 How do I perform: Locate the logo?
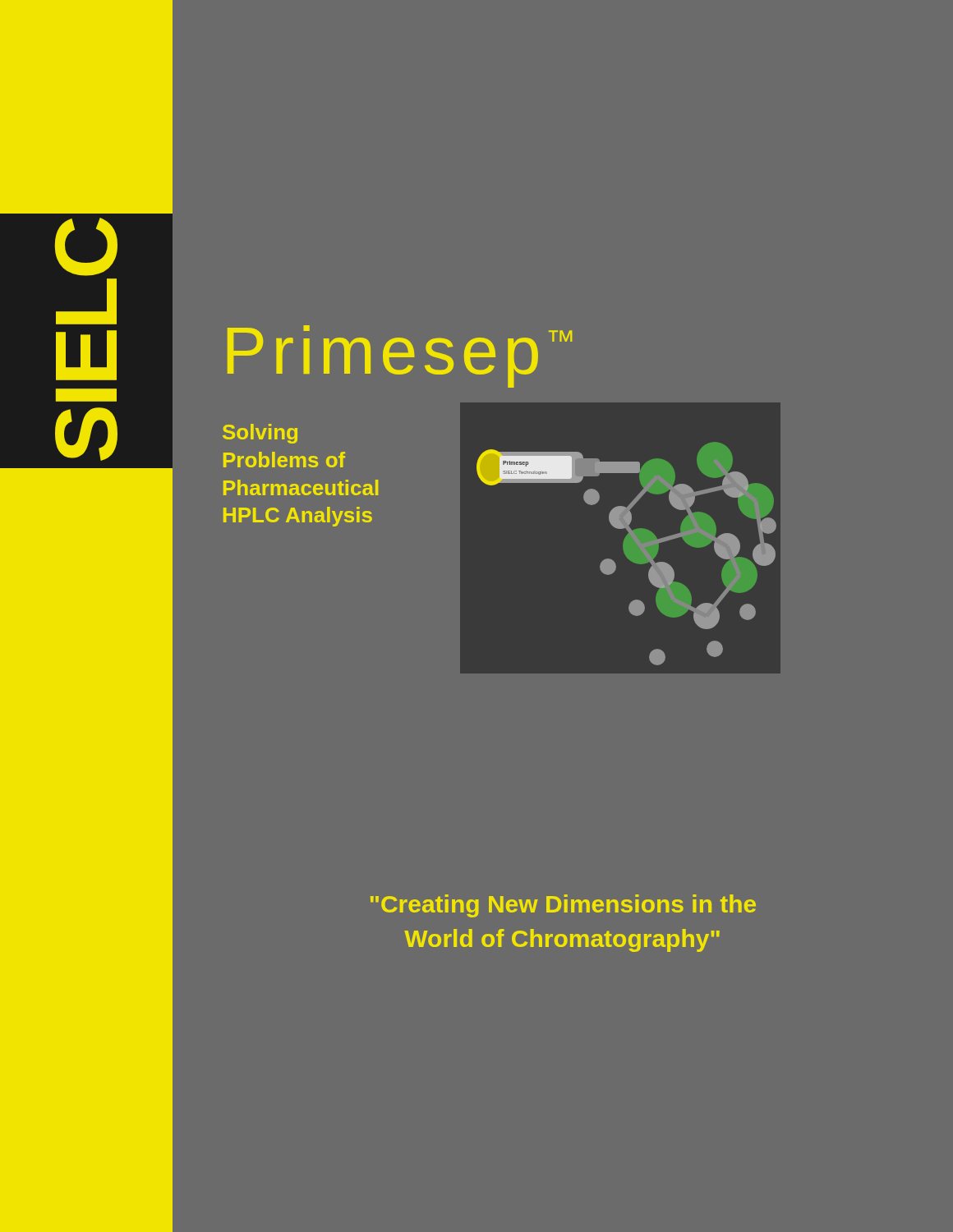pyautogui.click(x=86, y=341)
